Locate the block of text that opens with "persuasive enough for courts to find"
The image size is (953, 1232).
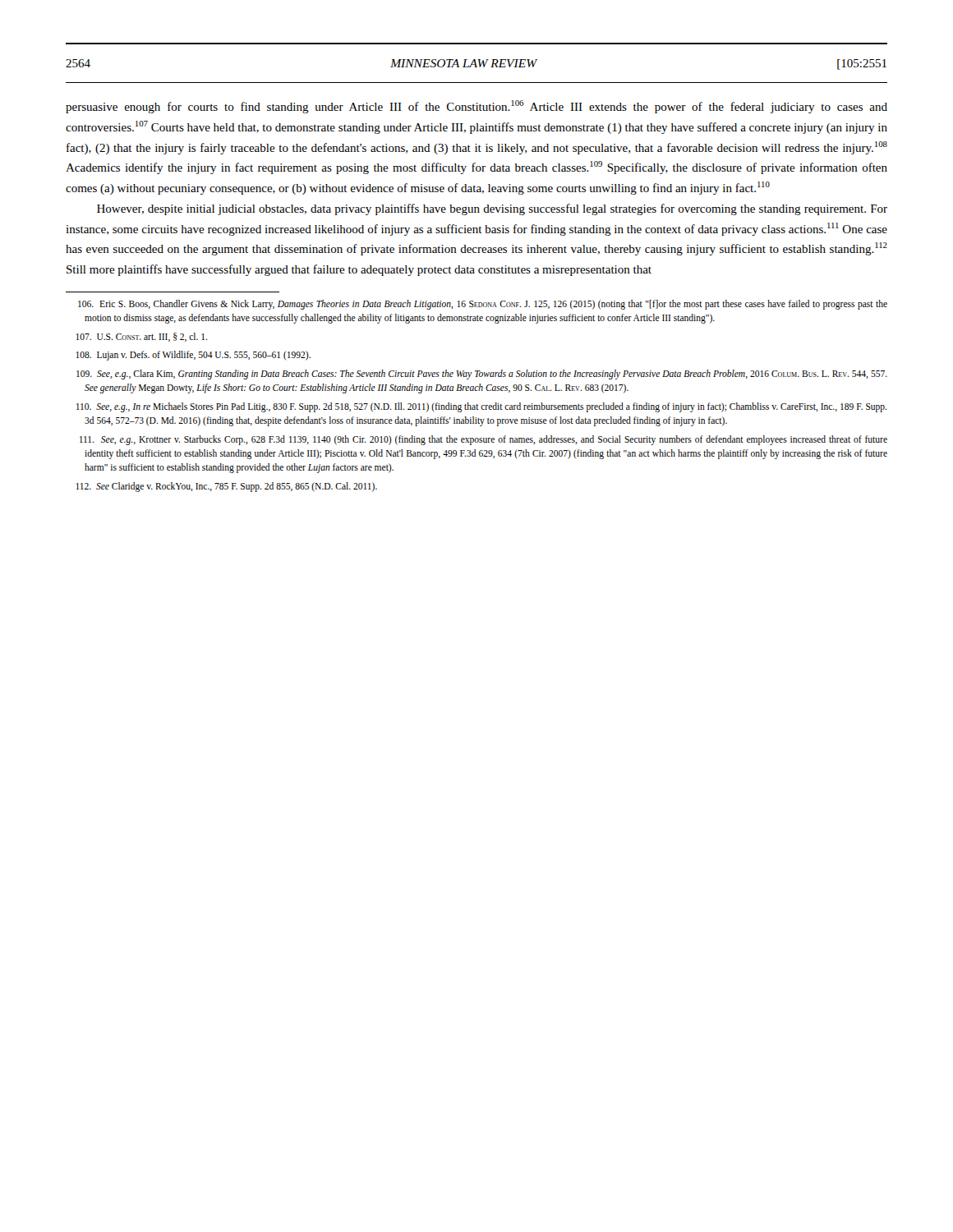476,148
